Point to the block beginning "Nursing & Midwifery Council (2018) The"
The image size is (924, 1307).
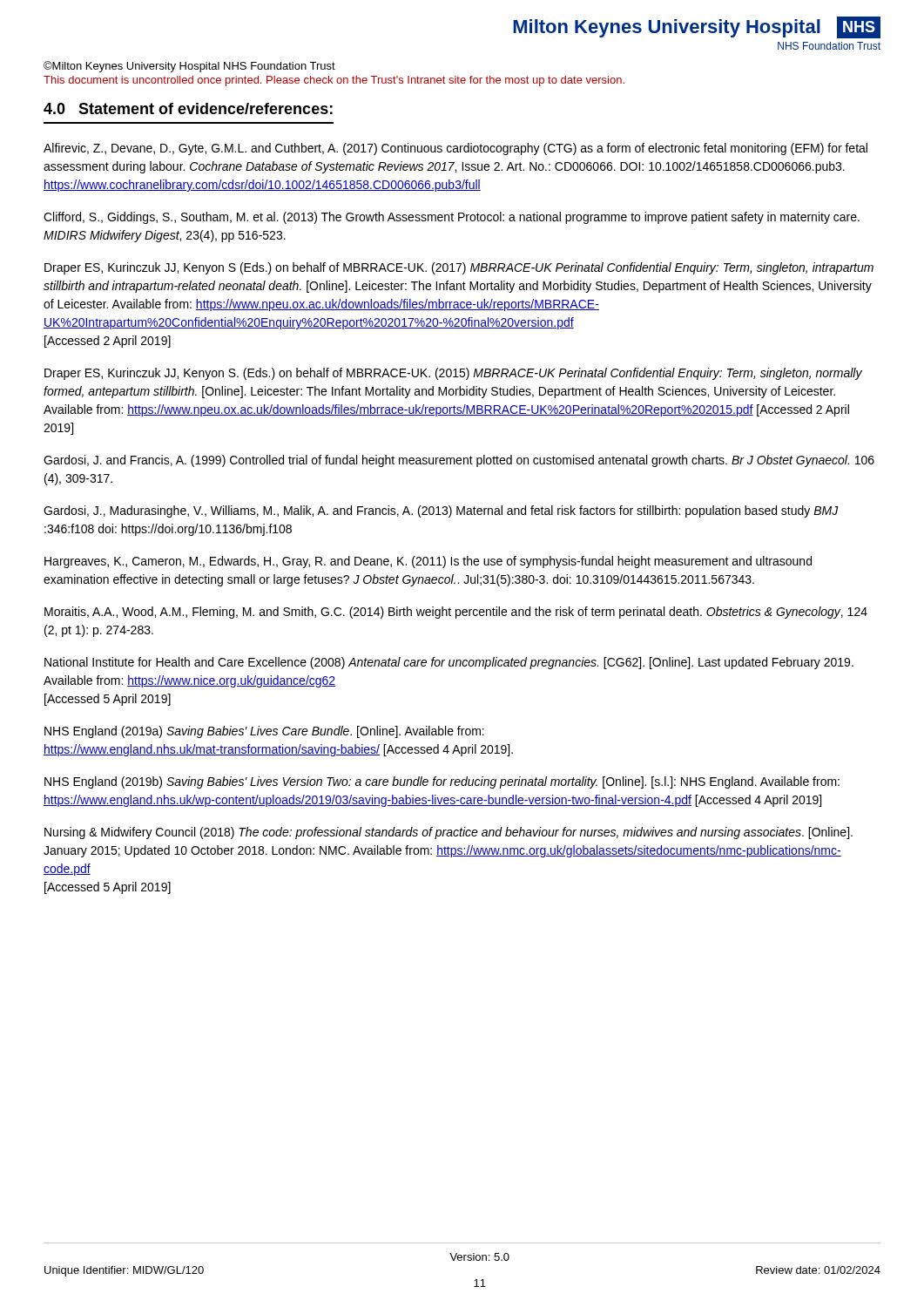[x=448, y=860]
